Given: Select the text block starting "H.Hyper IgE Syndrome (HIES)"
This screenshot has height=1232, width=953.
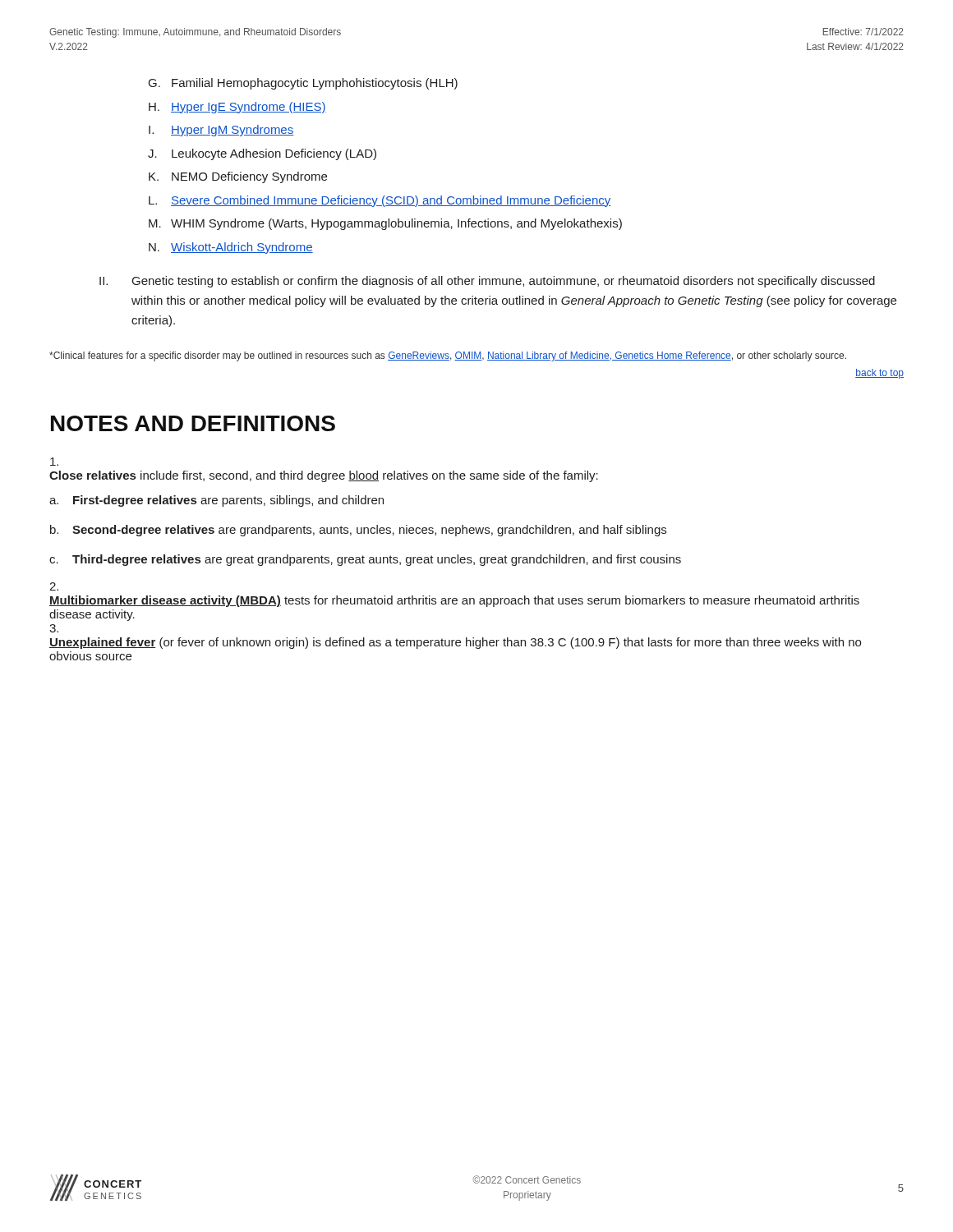Looking at the screenshot, I should point(237,108).
